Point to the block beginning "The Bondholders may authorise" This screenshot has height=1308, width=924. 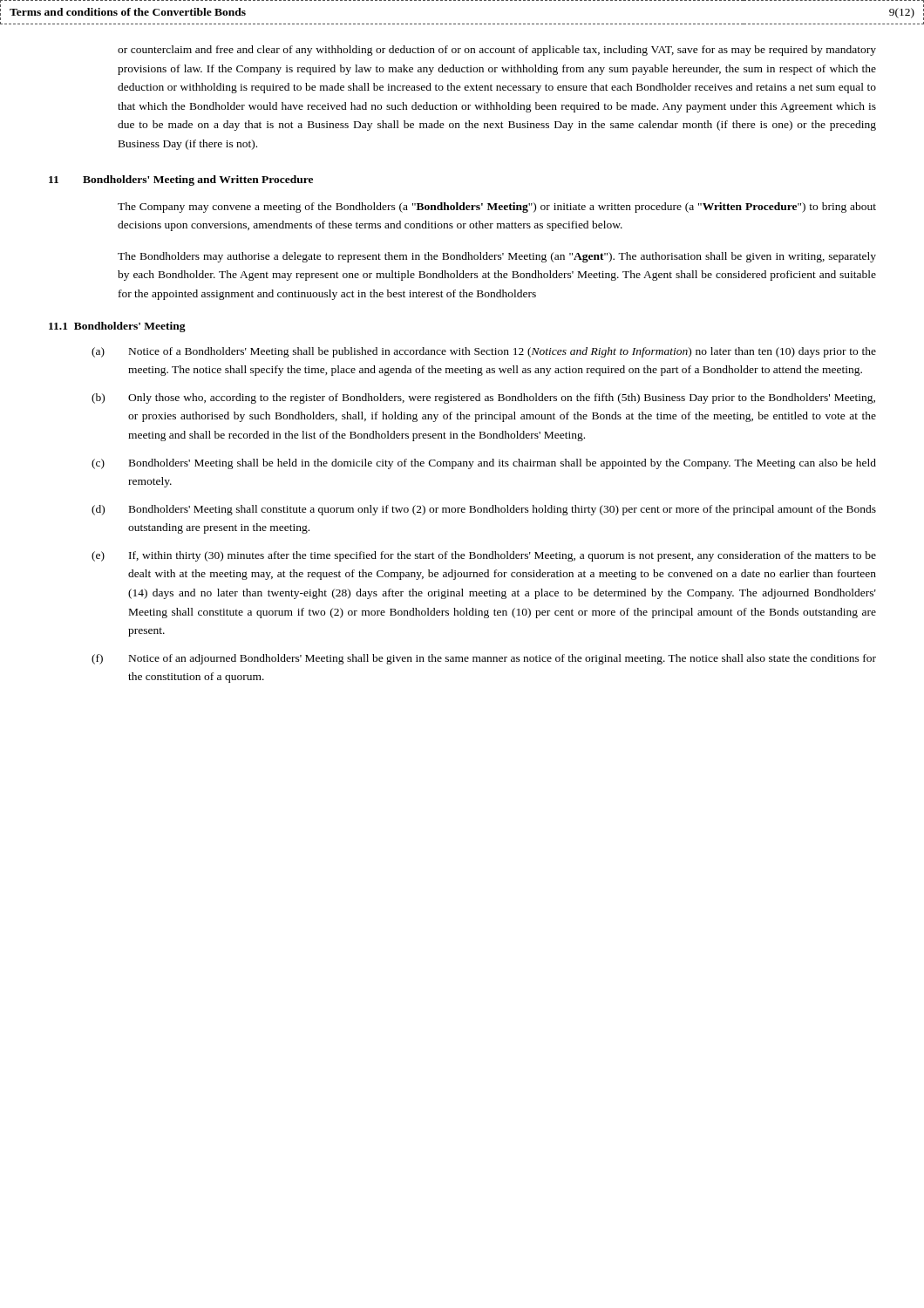click(x=497, y=275)
